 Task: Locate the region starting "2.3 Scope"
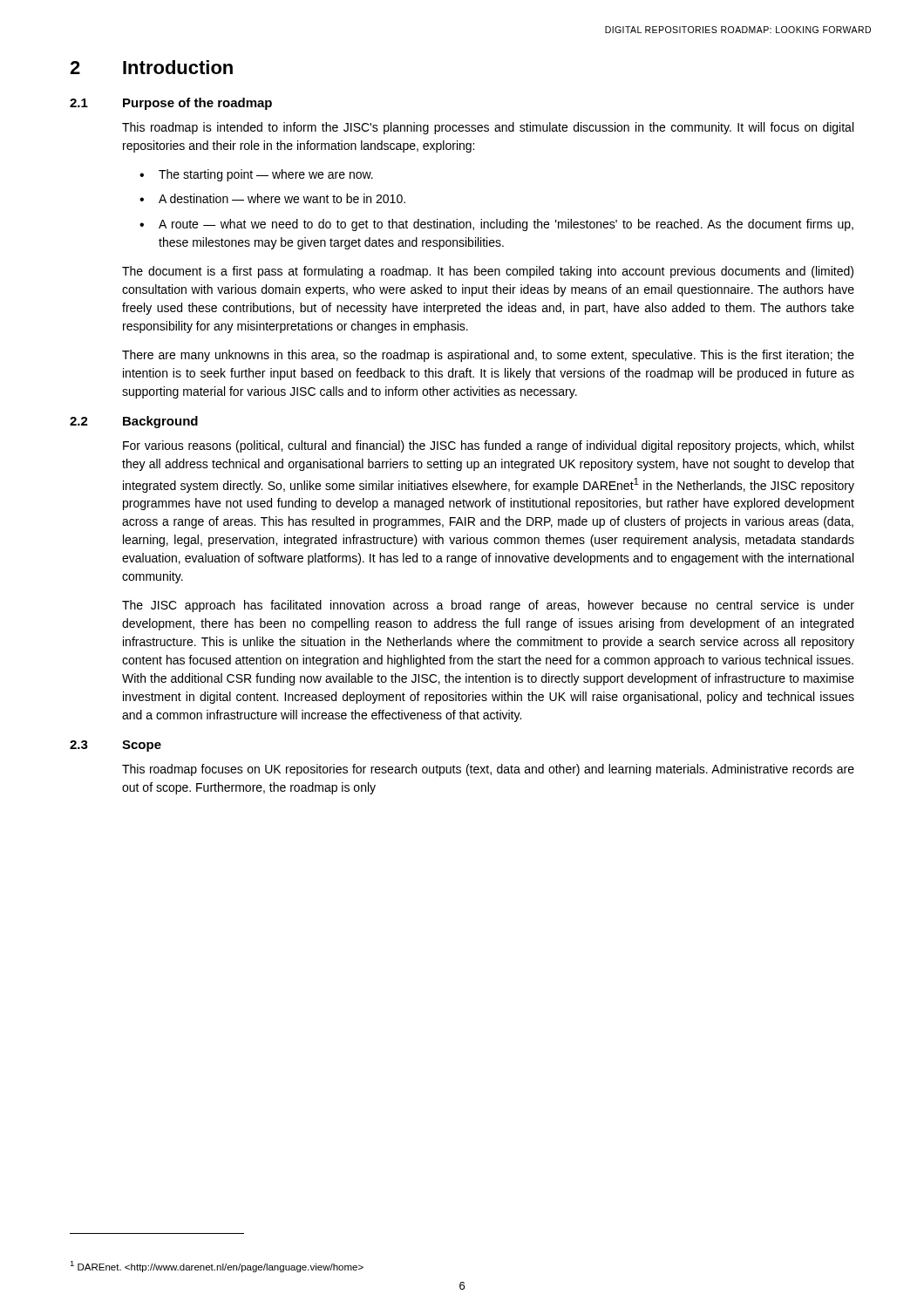[x=116, y=745]
